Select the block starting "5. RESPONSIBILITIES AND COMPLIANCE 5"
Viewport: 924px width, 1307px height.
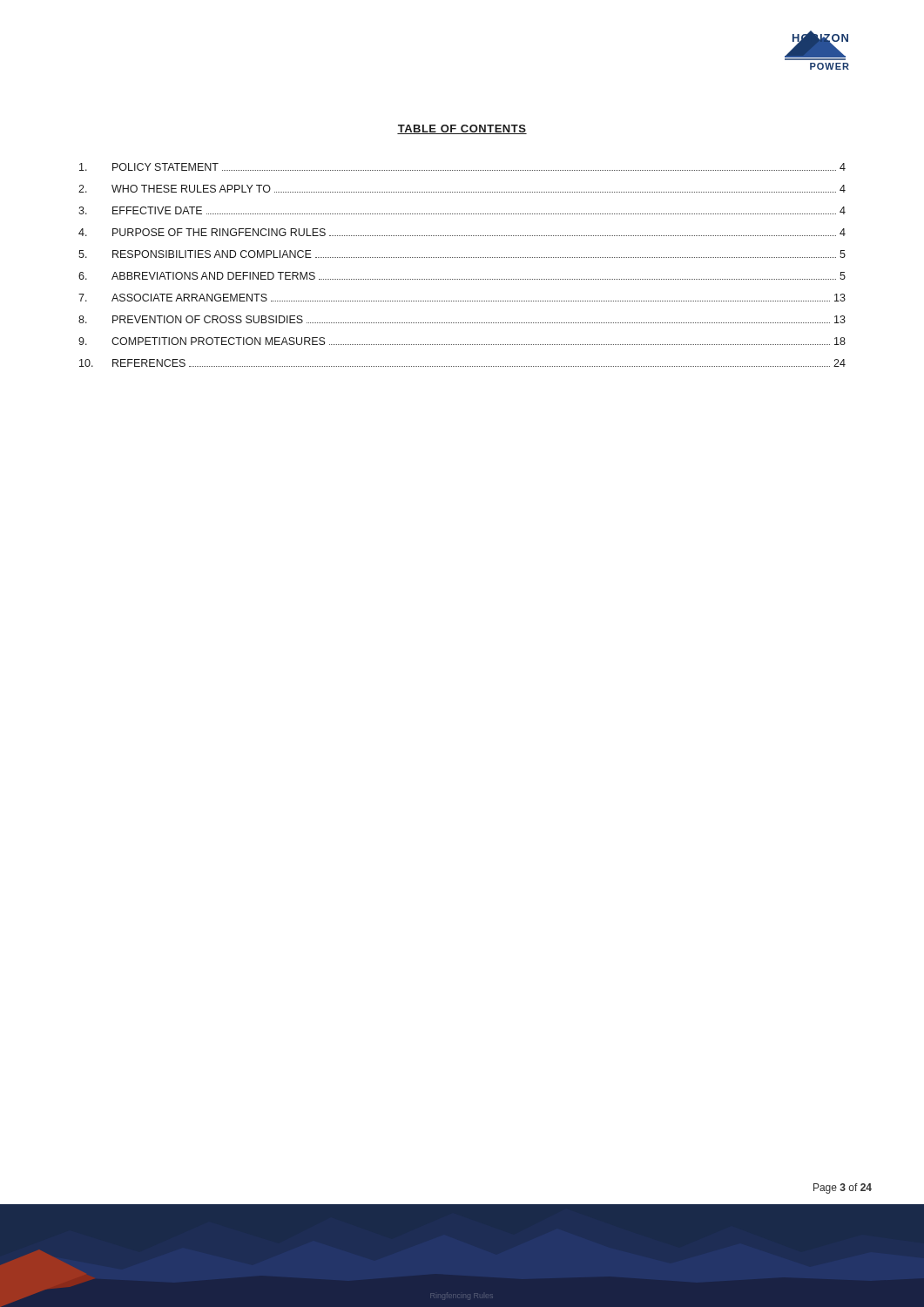tap(462, 254)
